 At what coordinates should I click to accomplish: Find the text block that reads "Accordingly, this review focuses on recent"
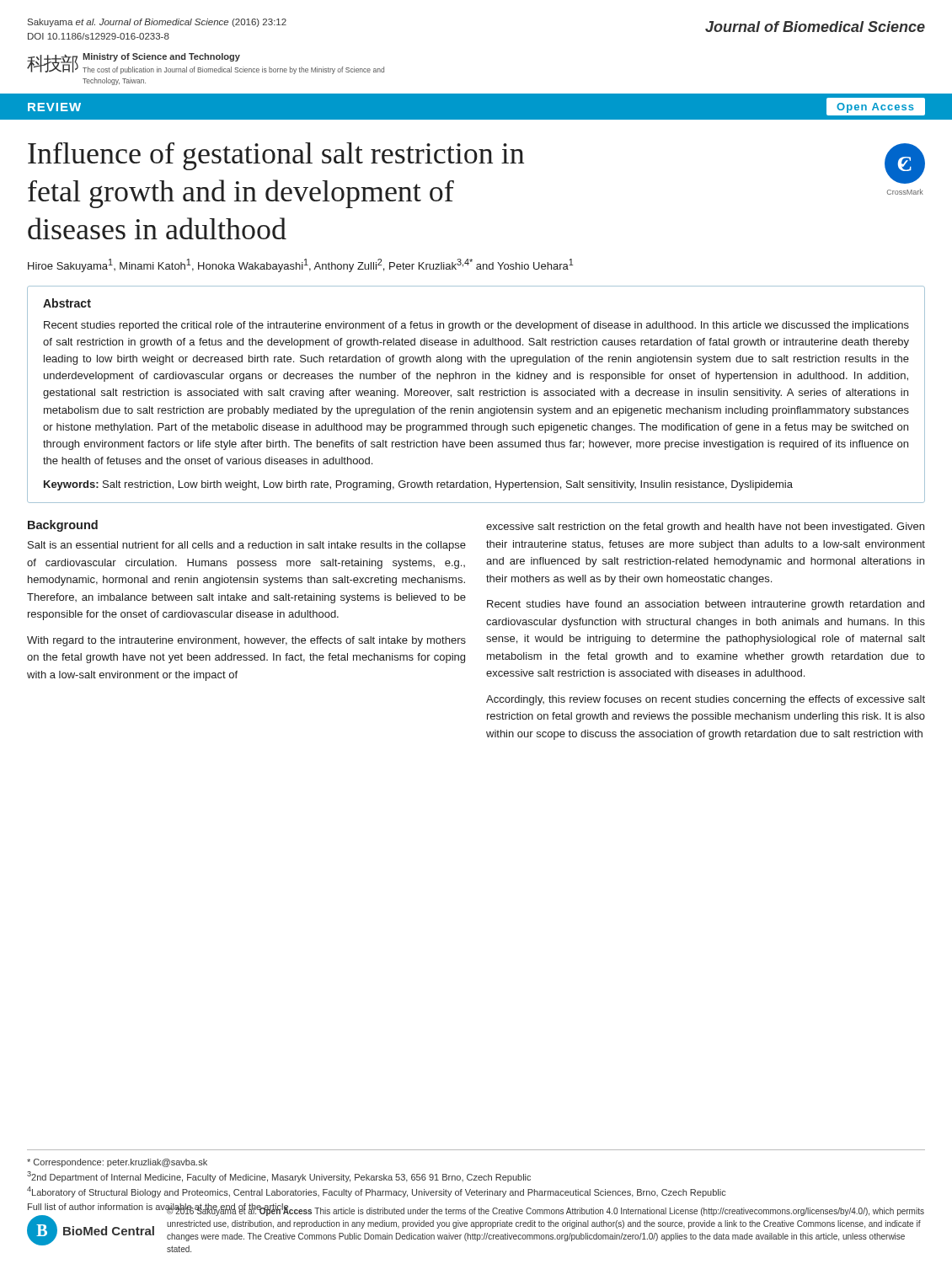[x=706, y=716]
